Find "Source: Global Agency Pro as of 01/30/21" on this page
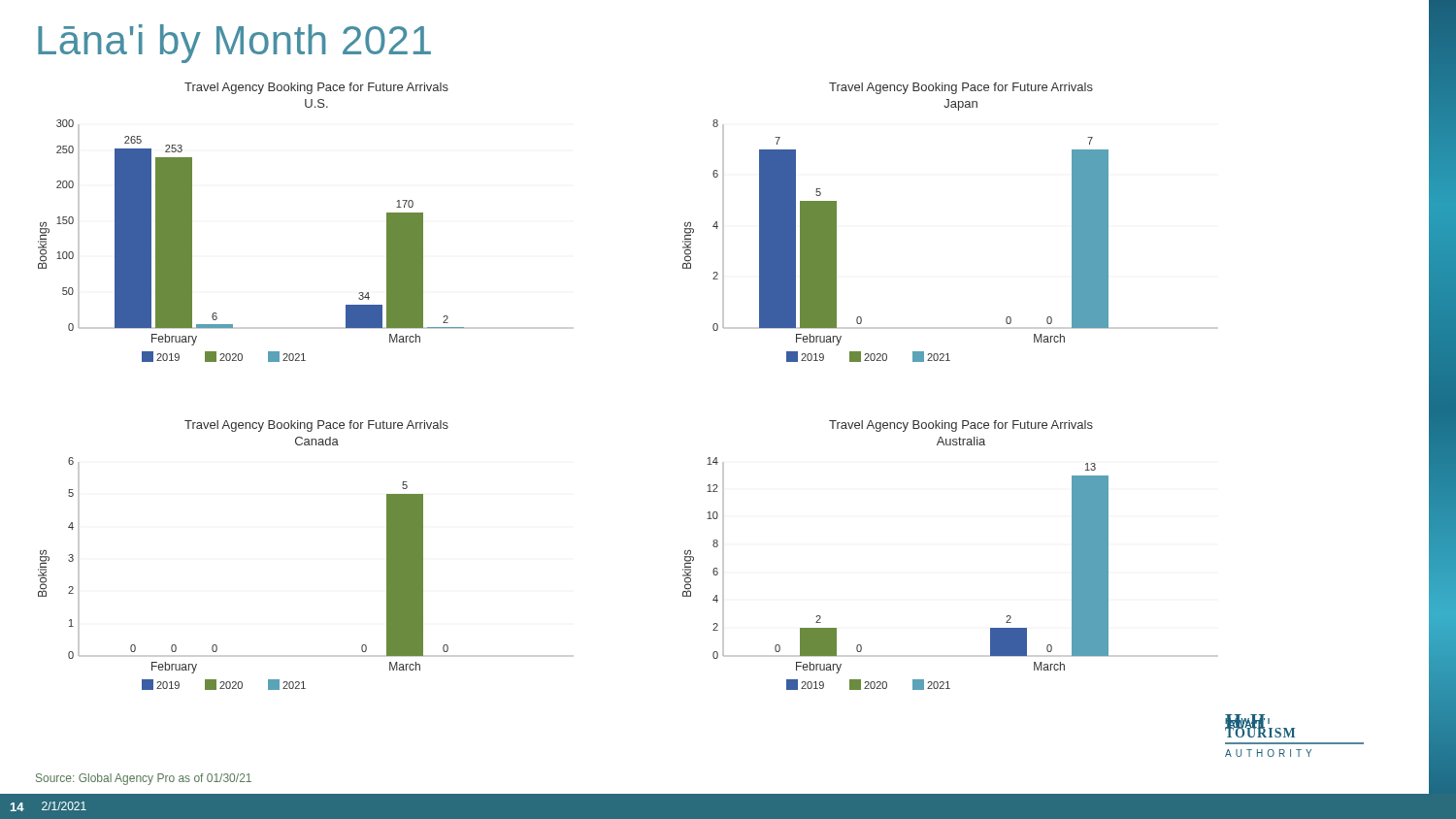The height and width of the screenshot is (819, 1456). [143, 778]
